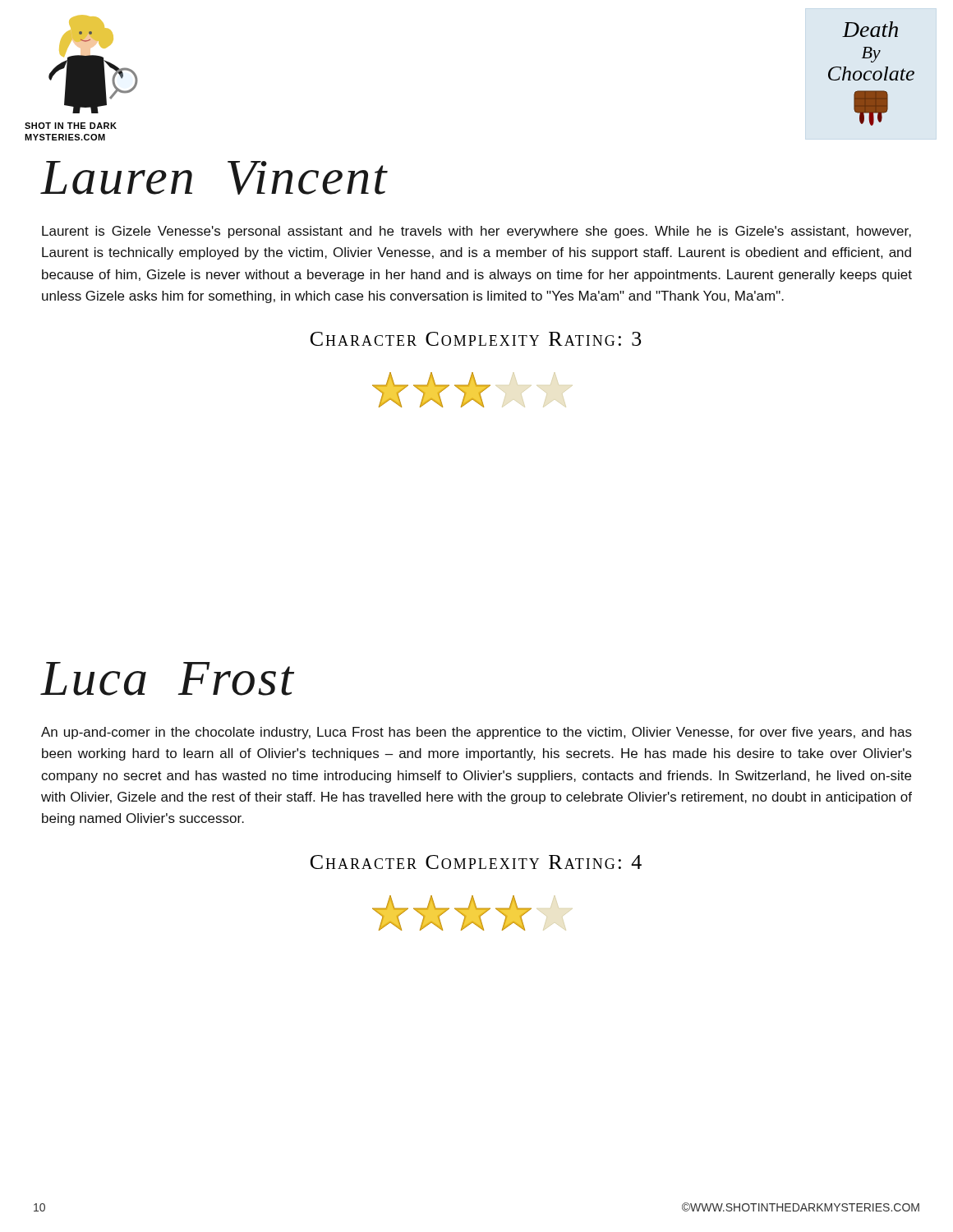Point to the text starting "Luca Frost"
The width and height of the screenshot is (953, 1232).
click(x=168, y=678)
